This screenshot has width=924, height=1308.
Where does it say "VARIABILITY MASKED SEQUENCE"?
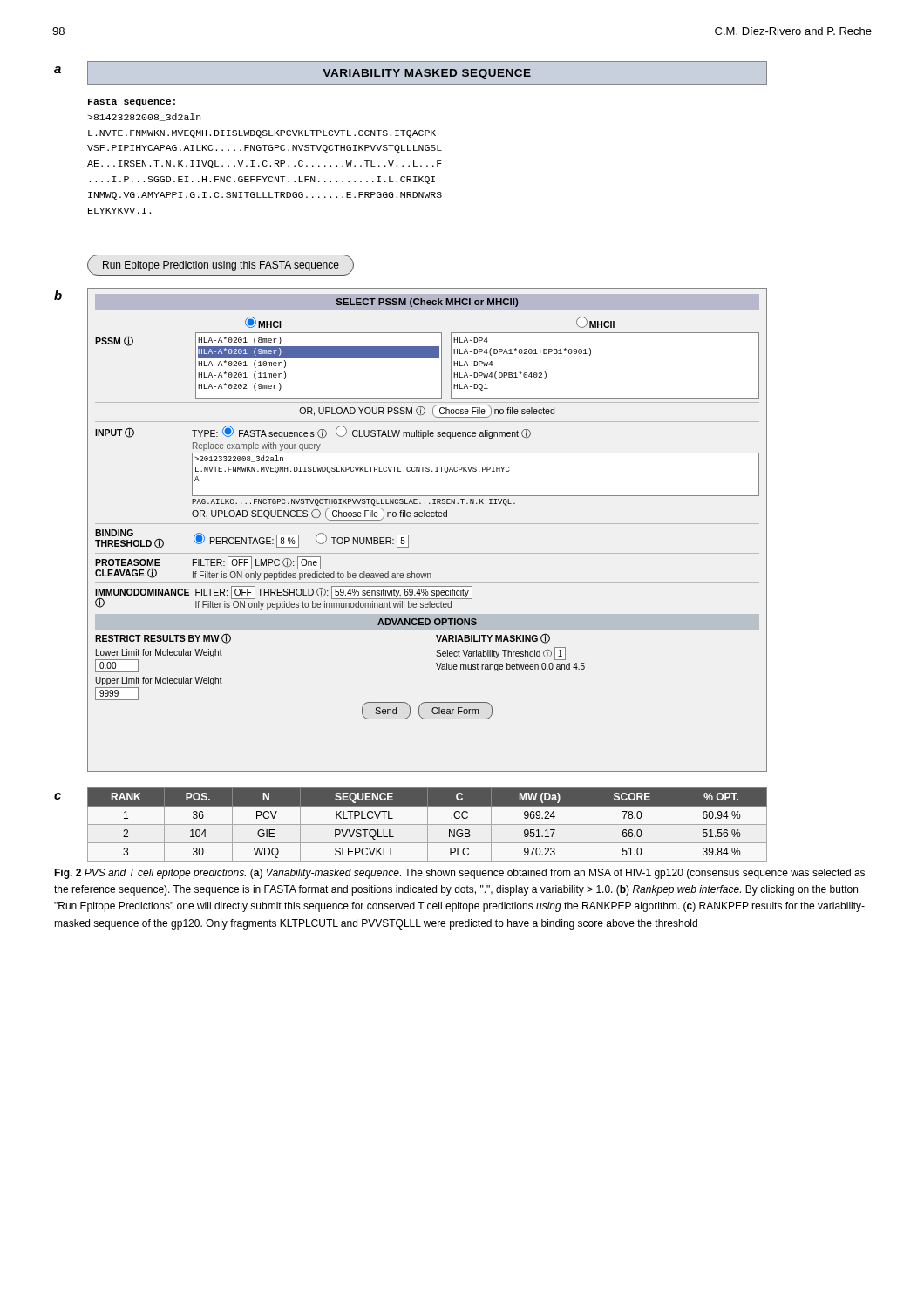pos(427,73)
